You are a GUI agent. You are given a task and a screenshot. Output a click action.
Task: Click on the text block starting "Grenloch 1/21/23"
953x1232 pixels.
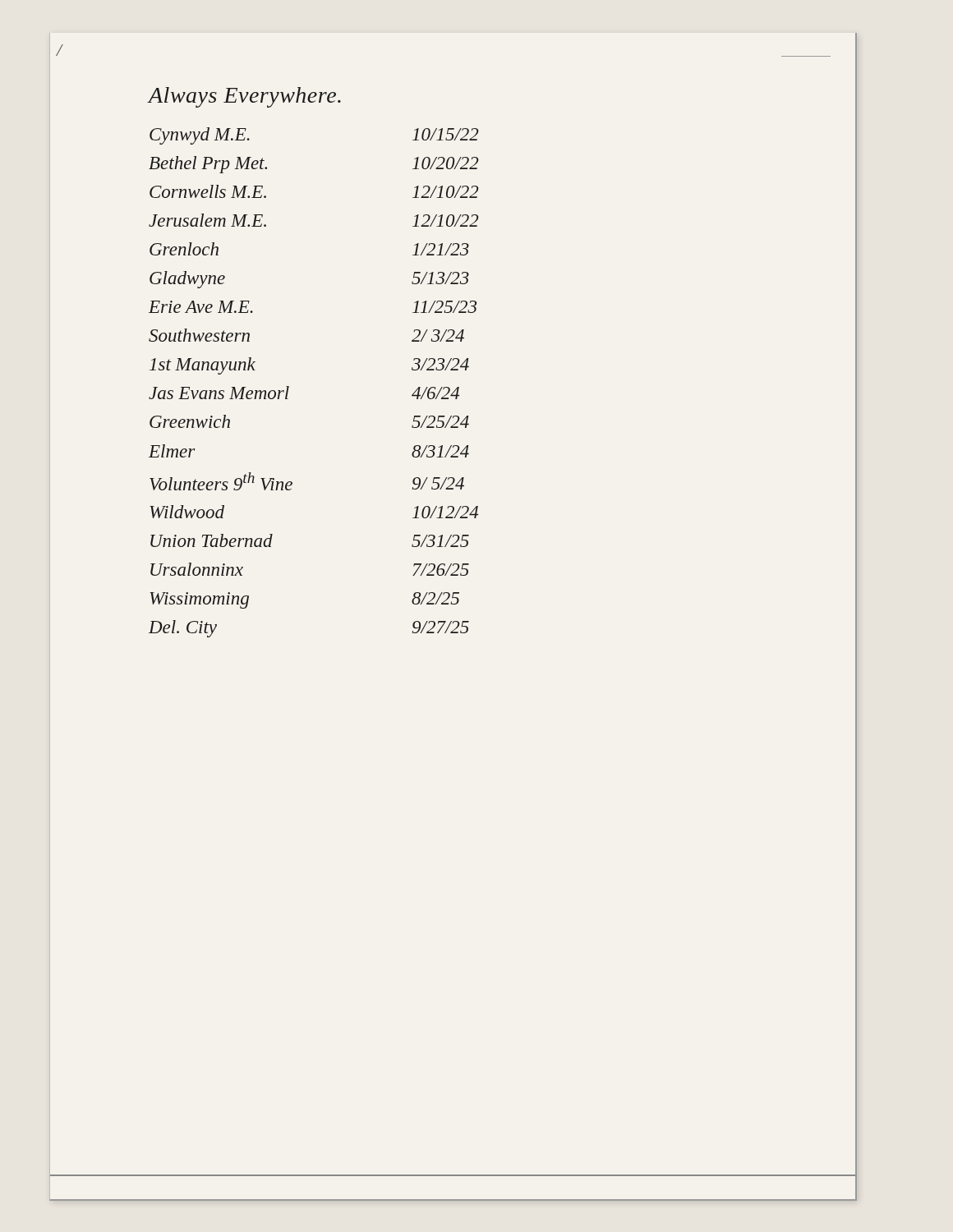coord(182,248)
